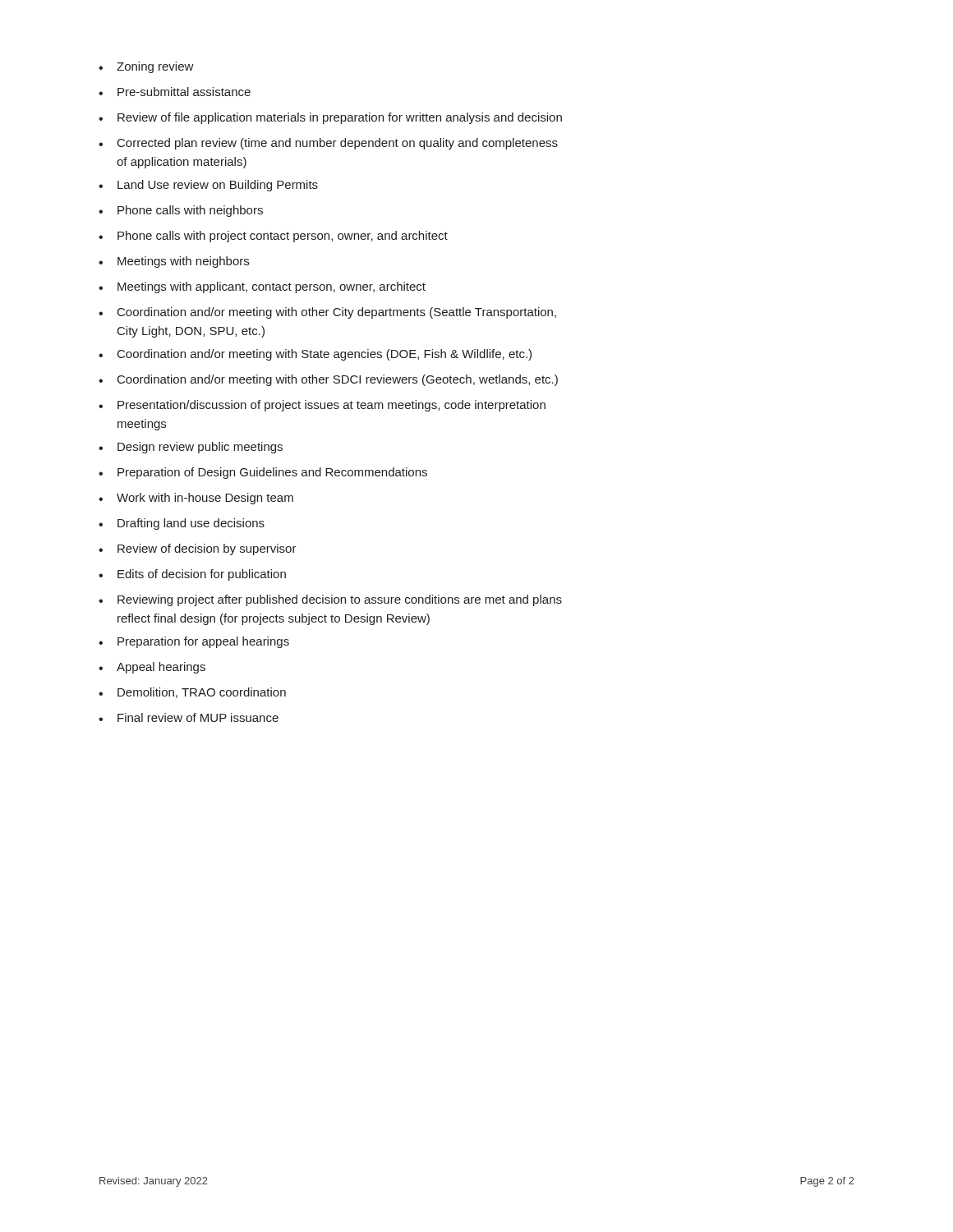Point to the block beginning "• Work with"
Screen dimensions: 1232x953
point(196,499)
